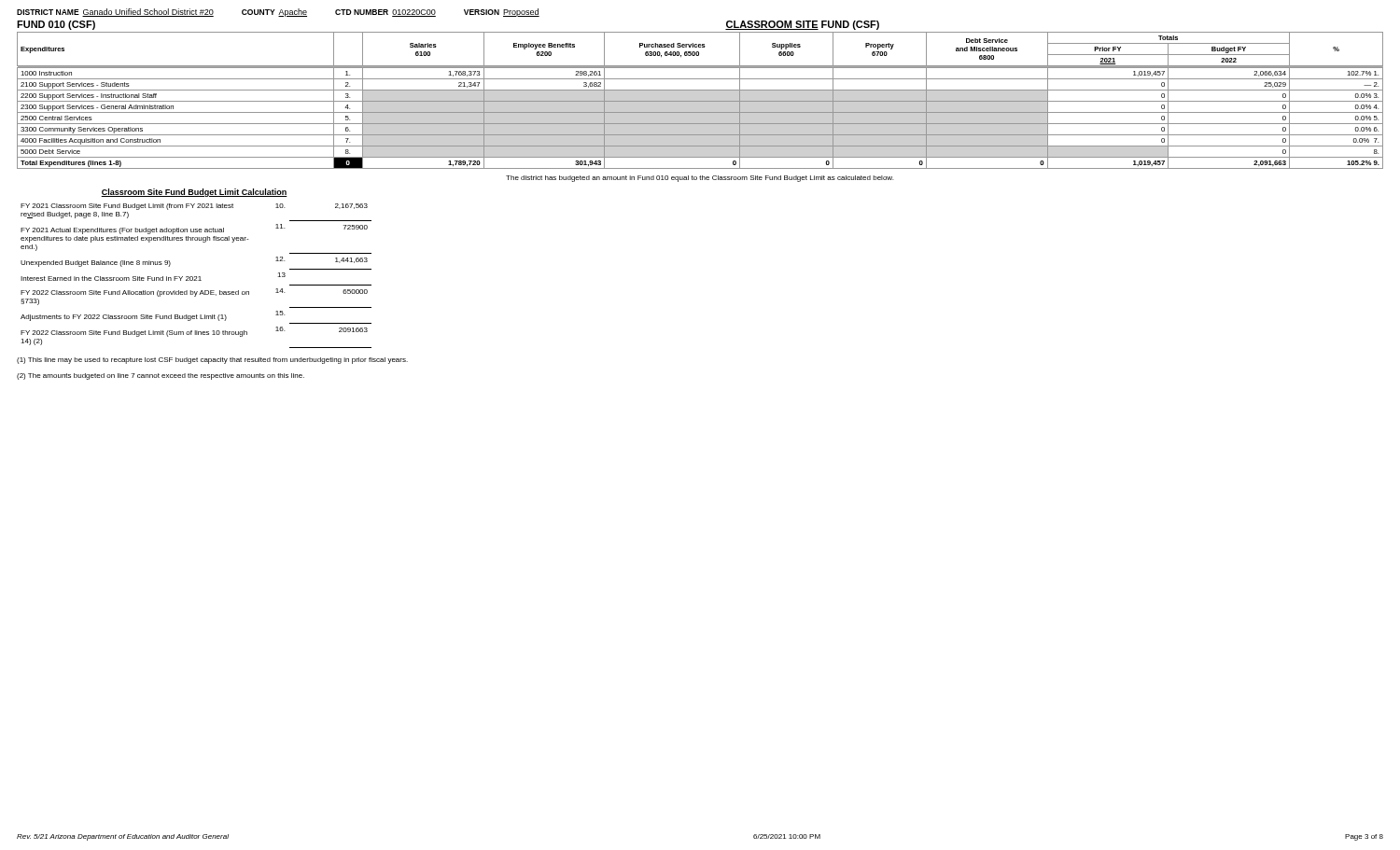
Task: Point to the block beginning "The district has budgeted an amount in Fund"
Action: pyautogui.click(x=700, y=178)
